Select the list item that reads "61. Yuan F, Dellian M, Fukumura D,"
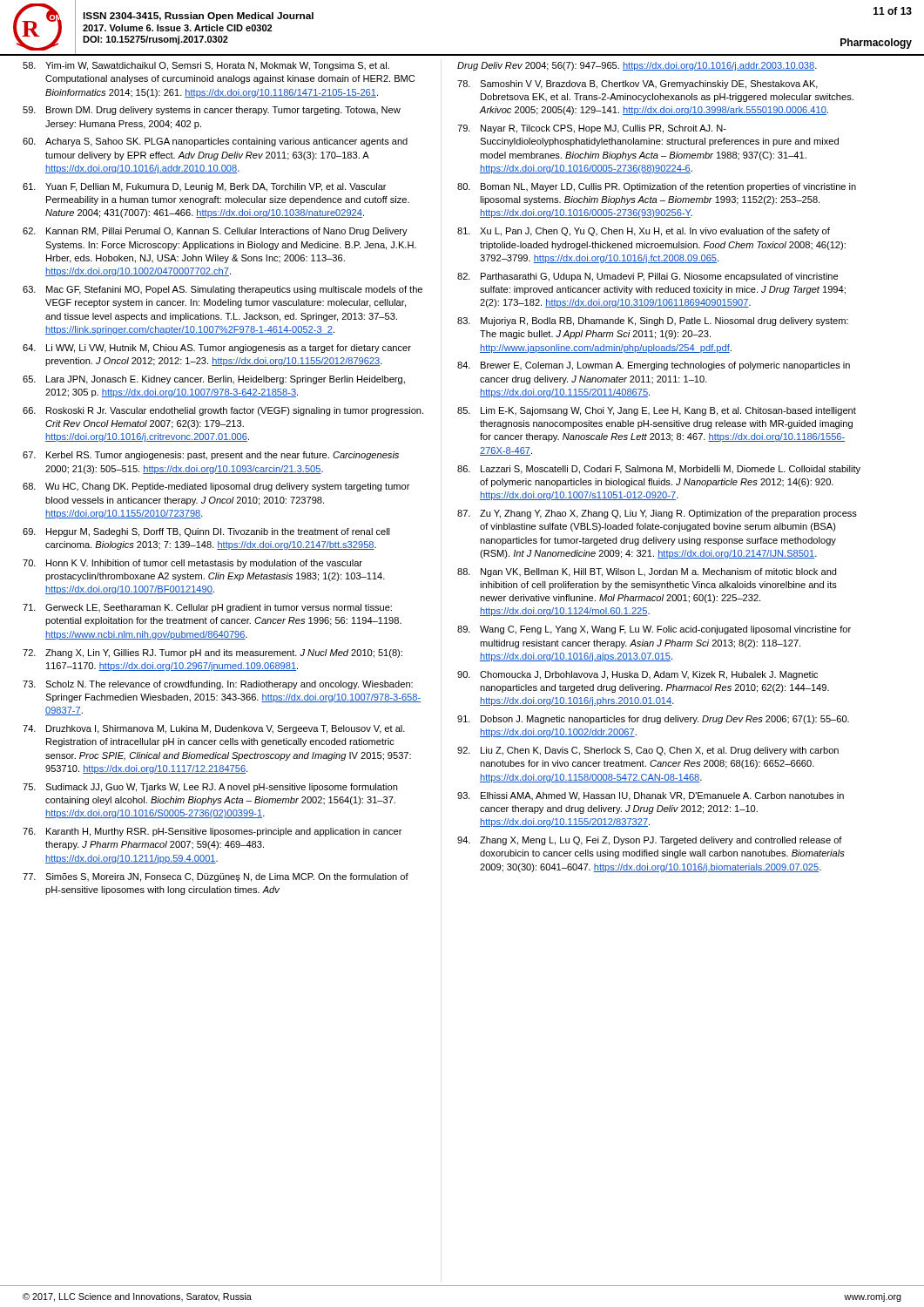 (x=224, y=200)
